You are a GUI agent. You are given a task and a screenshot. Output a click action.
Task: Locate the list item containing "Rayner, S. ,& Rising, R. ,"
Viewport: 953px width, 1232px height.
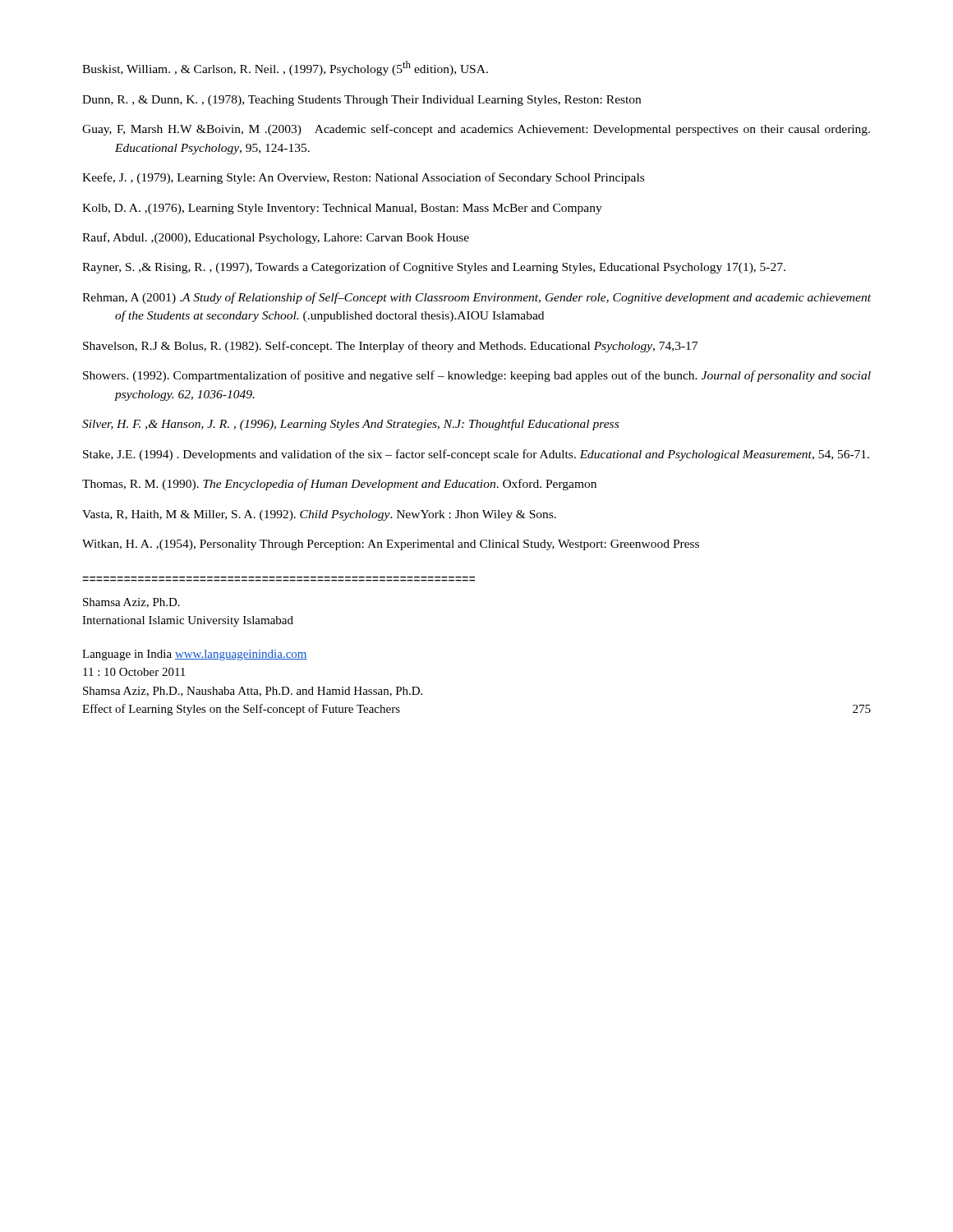(x=434, y=267)
